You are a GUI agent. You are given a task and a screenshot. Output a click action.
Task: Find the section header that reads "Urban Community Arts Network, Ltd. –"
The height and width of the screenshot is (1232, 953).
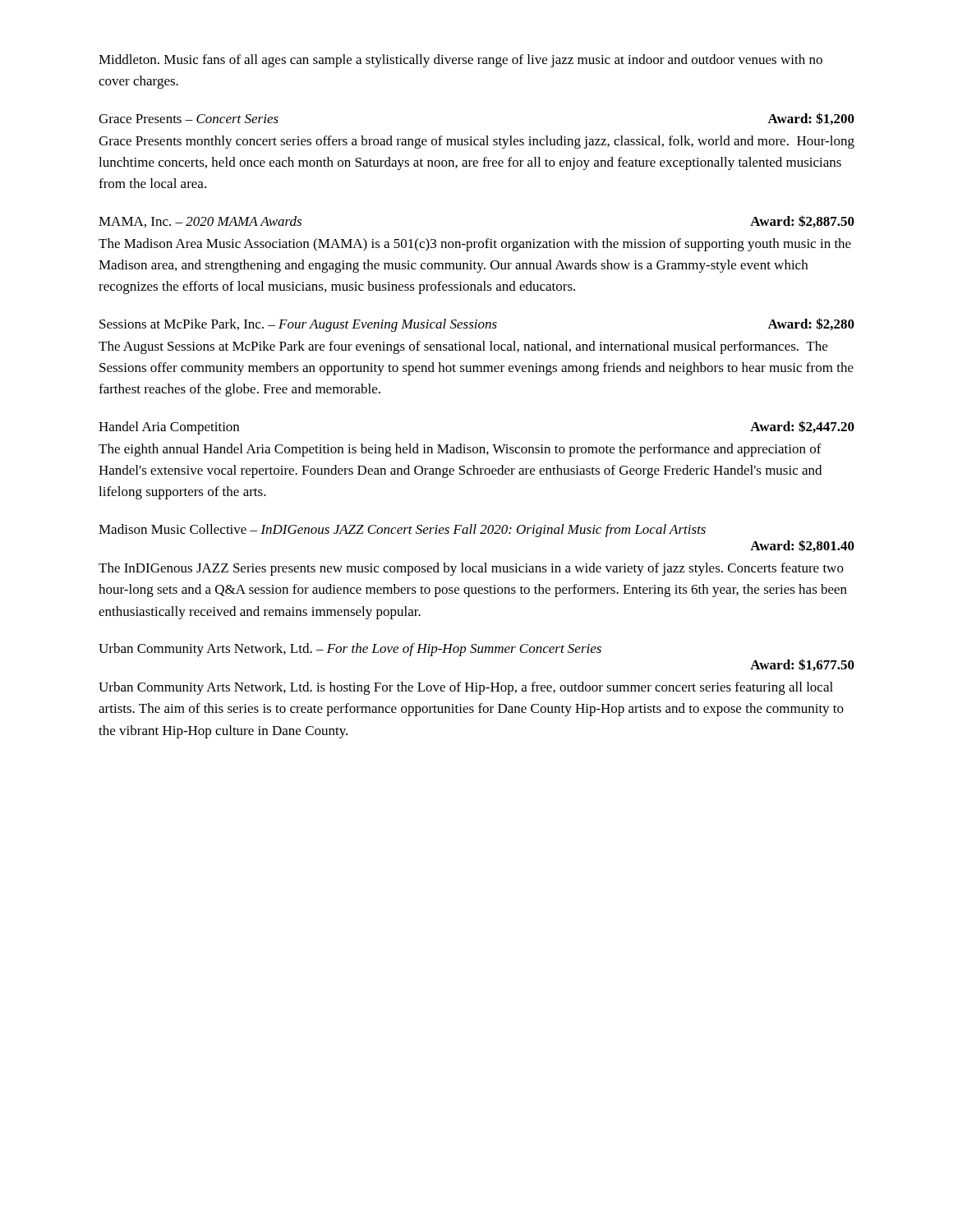click(476, 657)
